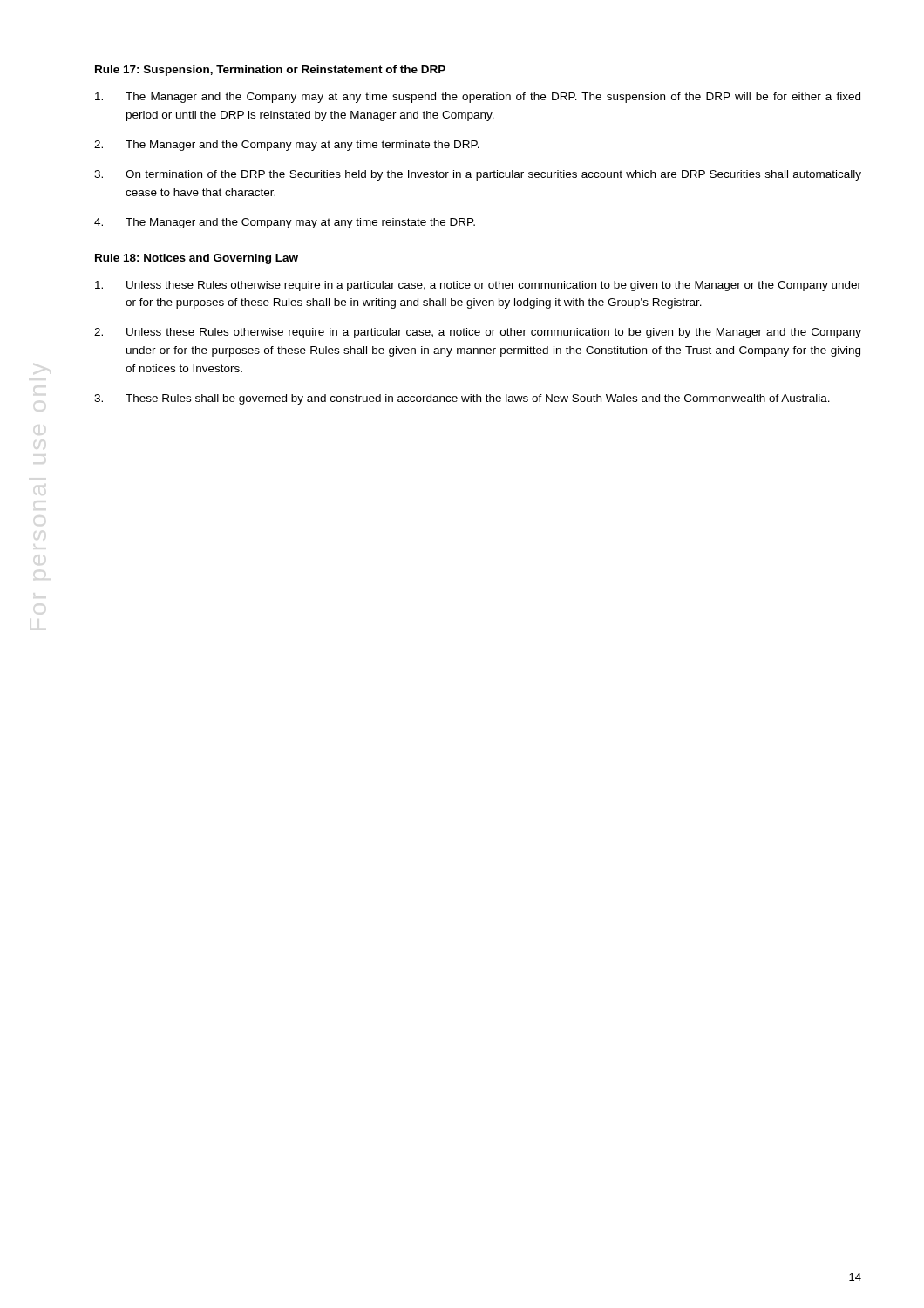Find the list item that says "4. The Manager and the Company"
Viewport: 924px width, 1308px height.
point(478,222)
